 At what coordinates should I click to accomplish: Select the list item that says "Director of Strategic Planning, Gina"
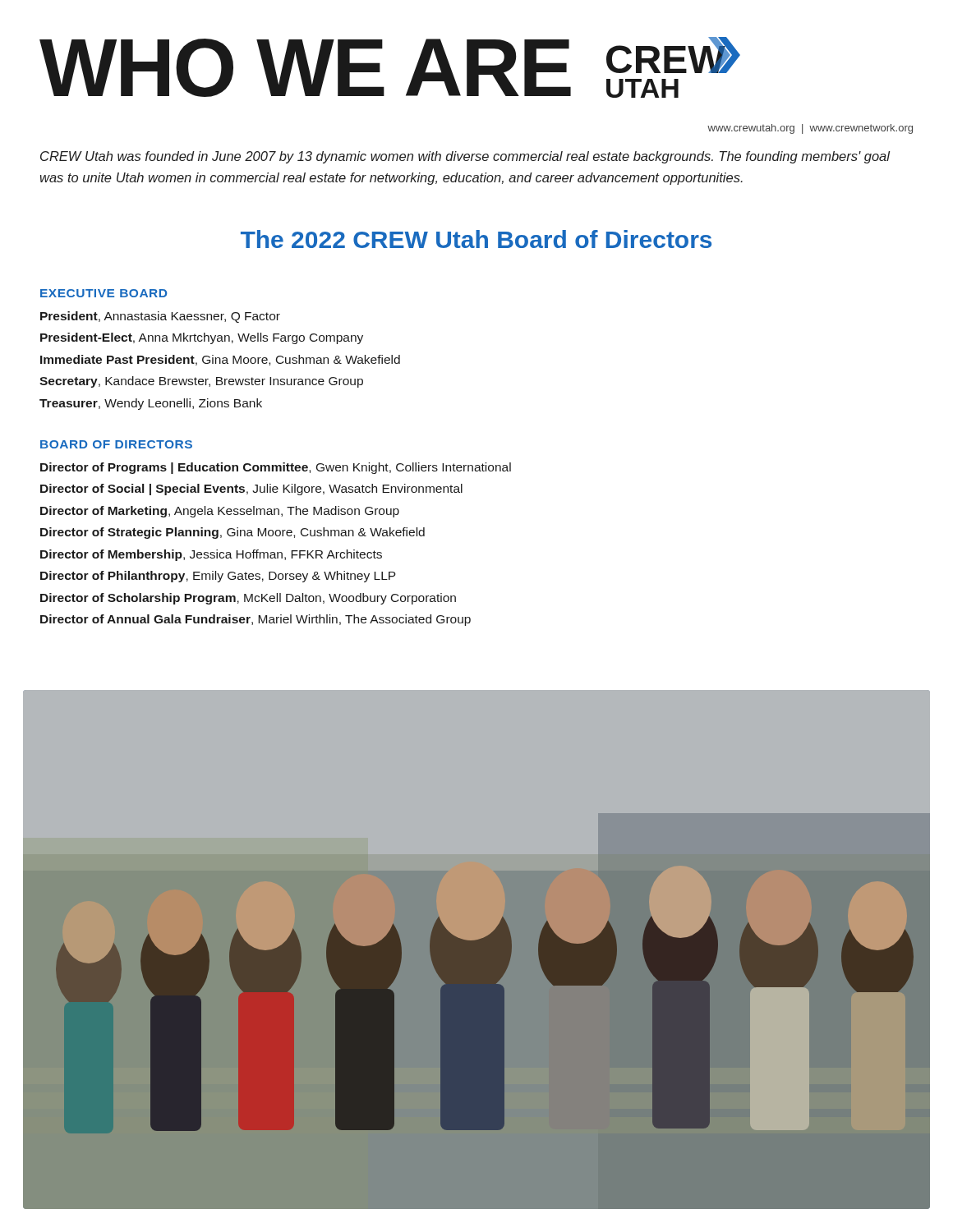[232, 533]
